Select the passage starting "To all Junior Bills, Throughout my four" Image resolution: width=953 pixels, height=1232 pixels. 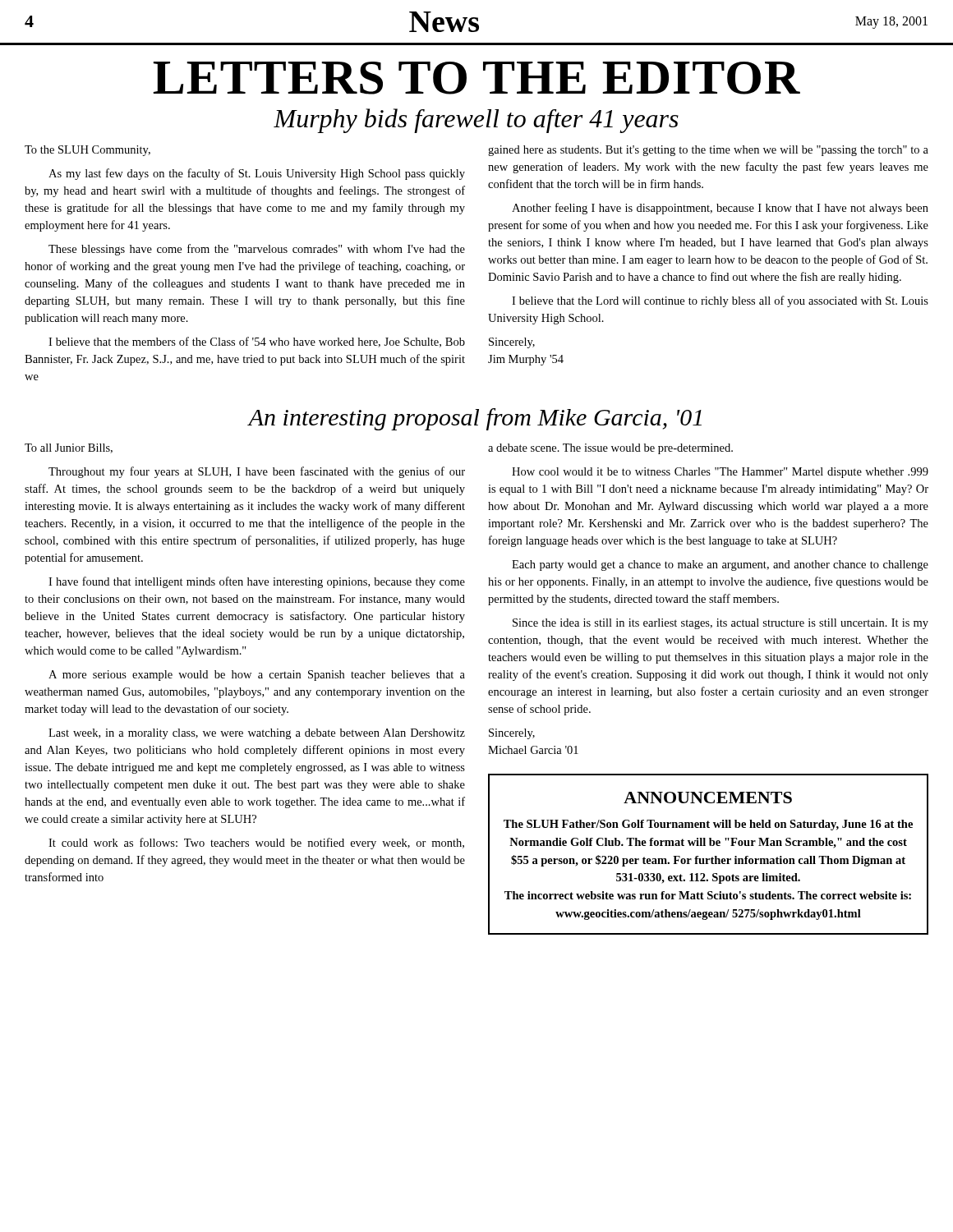(245, 663)
